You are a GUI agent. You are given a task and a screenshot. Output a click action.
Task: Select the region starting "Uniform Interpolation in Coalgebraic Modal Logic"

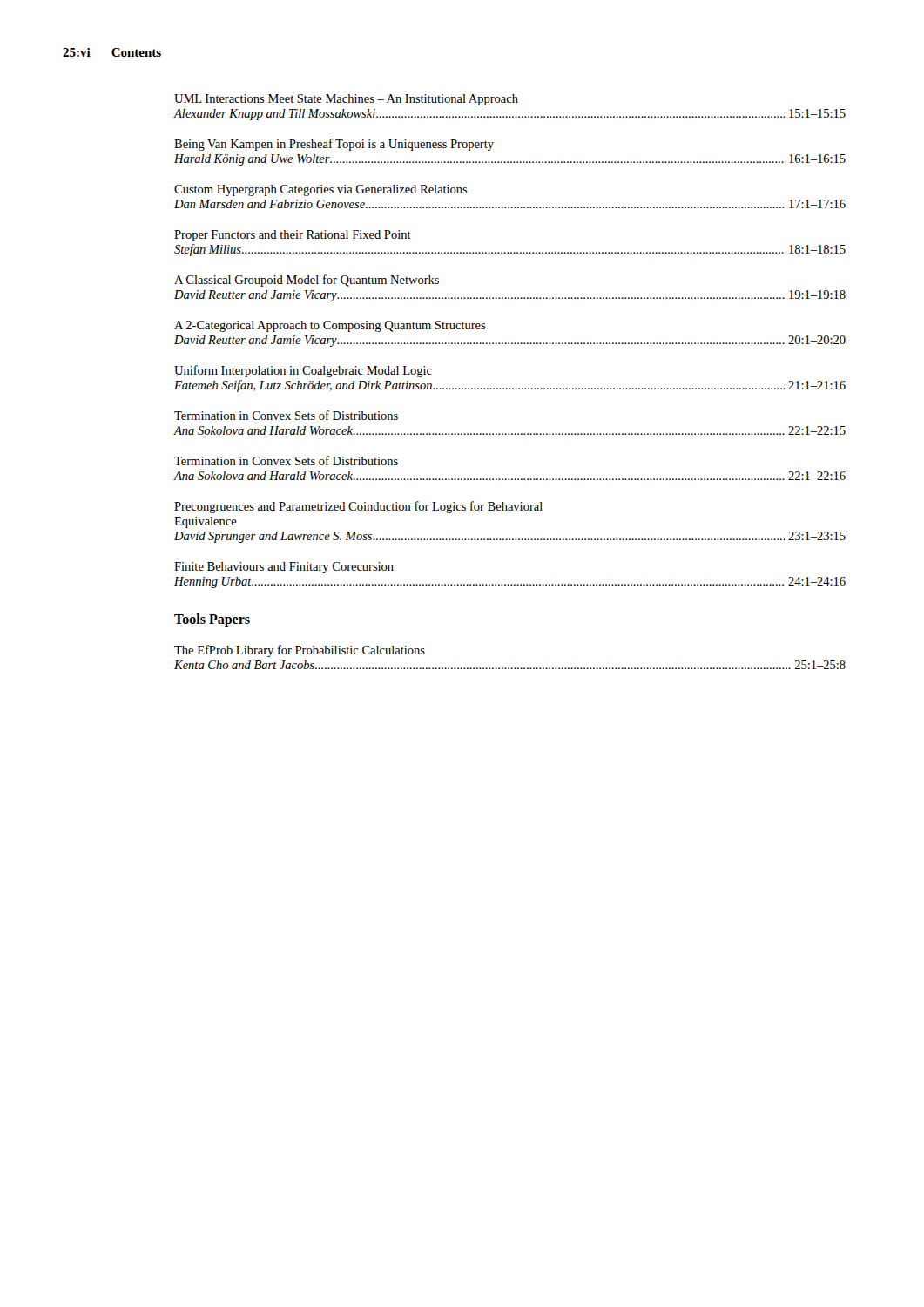click(510, 378)
